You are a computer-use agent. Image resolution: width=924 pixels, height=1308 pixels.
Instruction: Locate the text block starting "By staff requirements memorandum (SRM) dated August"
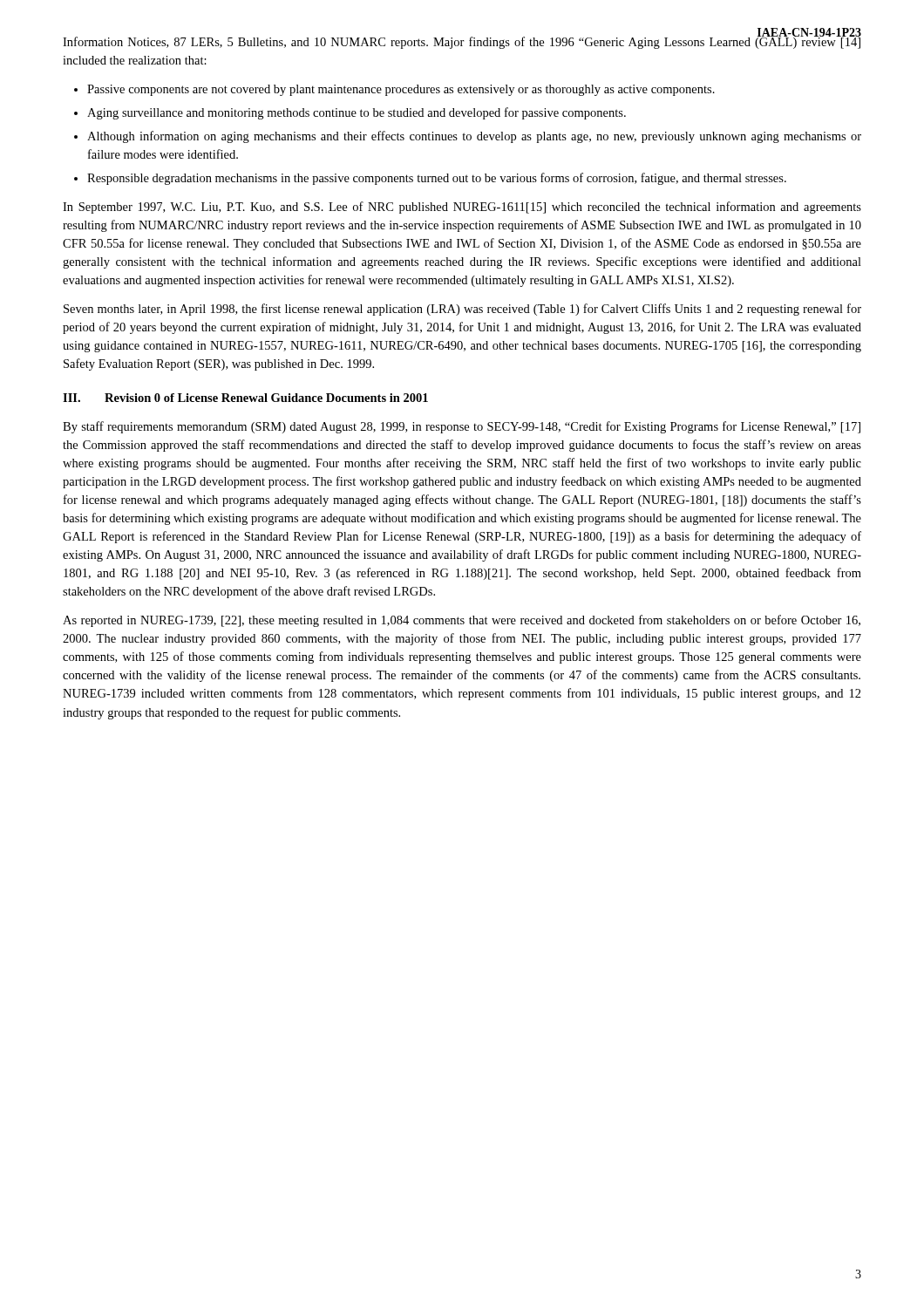point(462,510)
